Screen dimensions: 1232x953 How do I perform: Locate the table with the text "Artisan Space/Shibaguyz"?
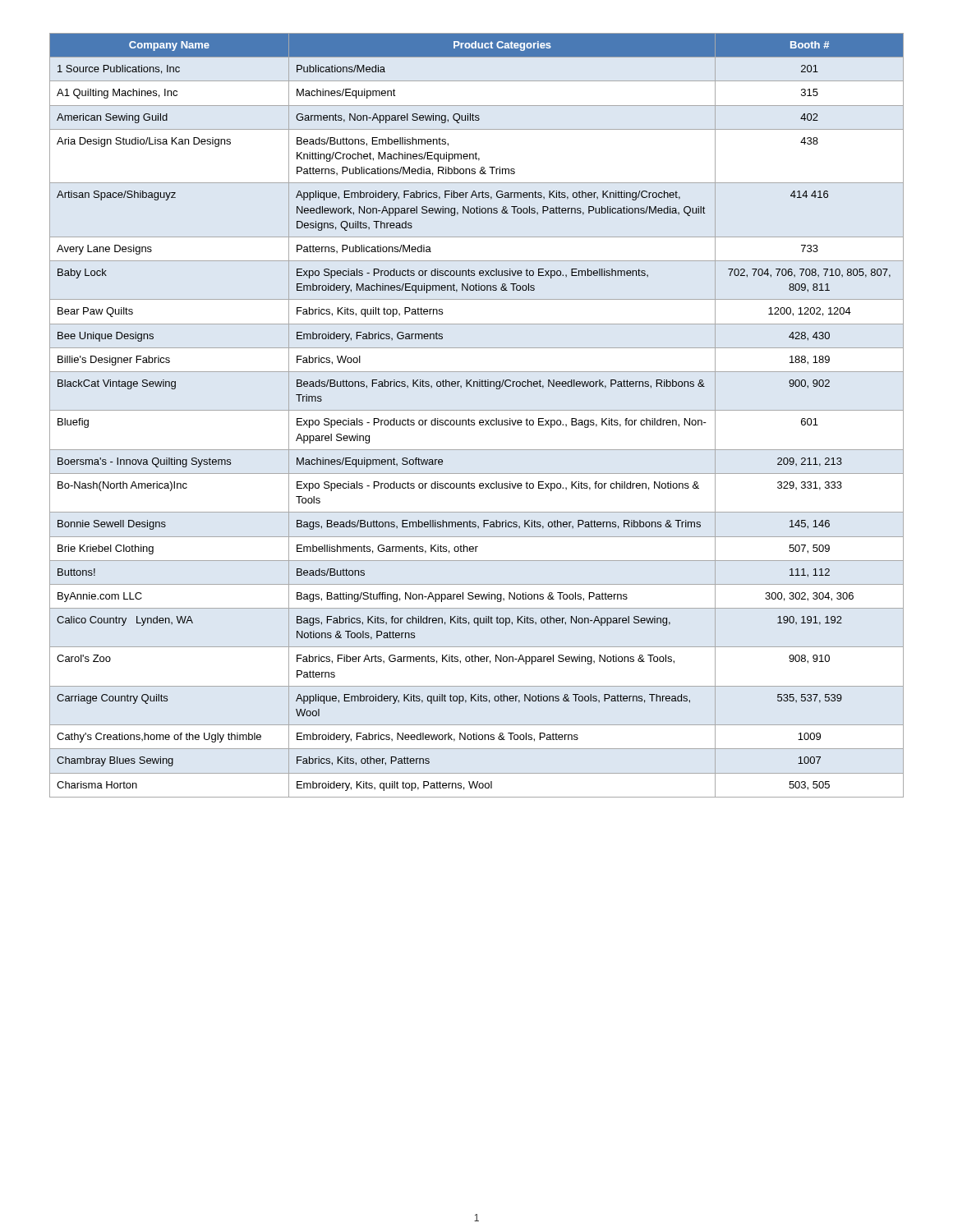pyautogui.click(x=476, y=415)
